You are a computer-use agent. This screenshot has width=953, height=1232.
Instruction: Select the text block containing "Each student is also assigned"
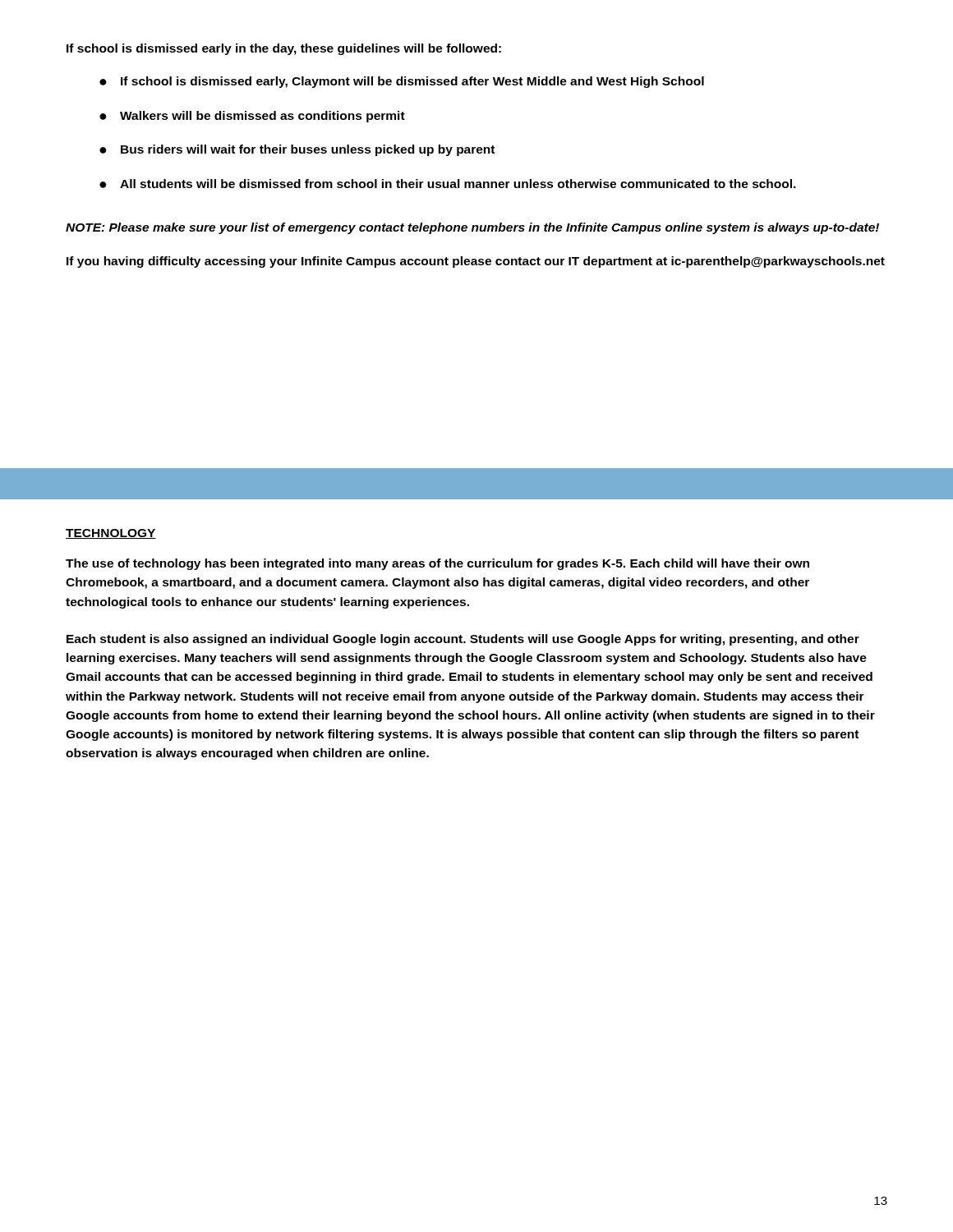tap(470, 696)
